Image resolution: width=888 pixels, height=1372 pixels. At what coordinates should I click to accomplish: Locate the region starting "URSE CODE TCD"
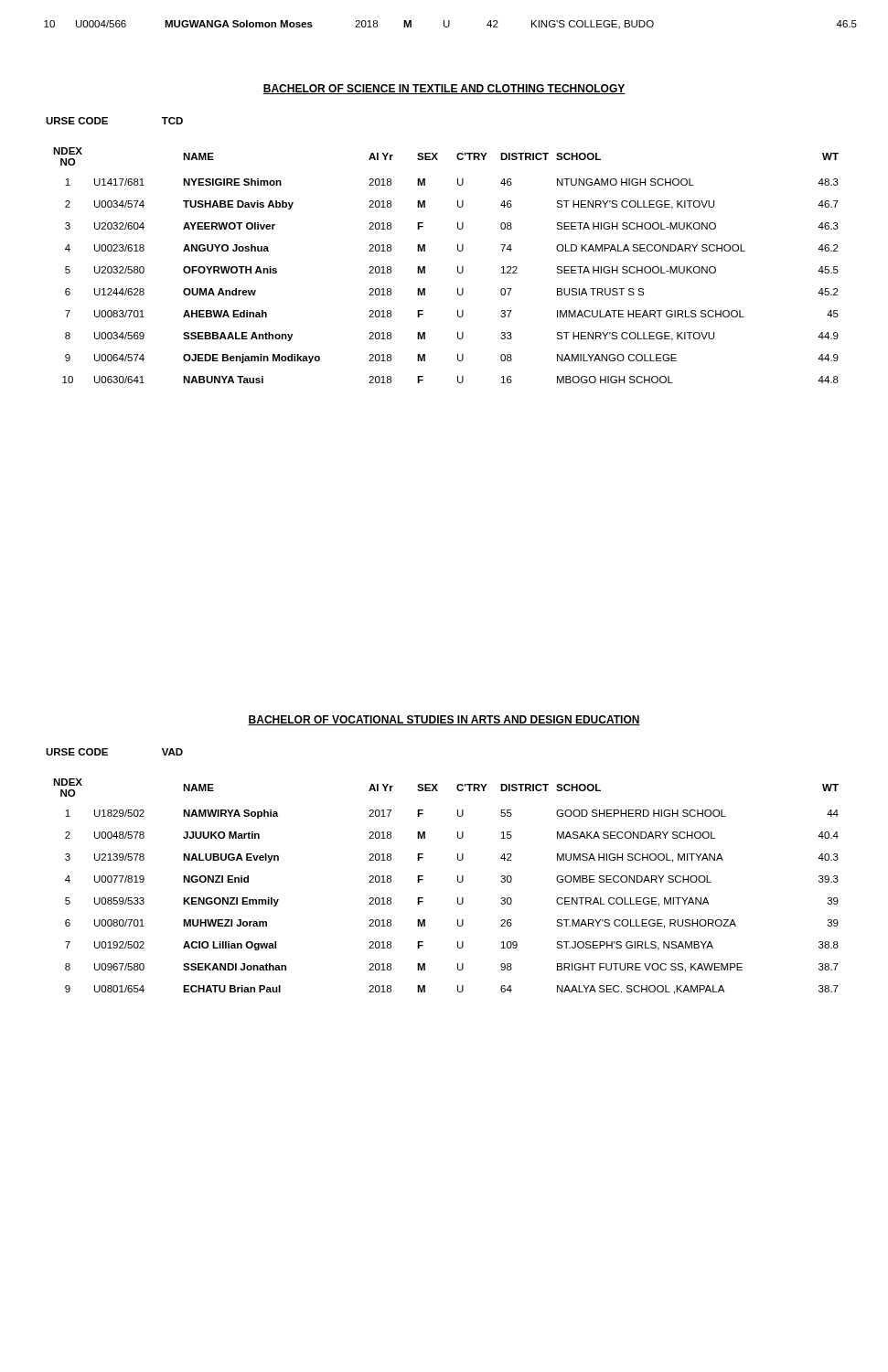[114, 121]
